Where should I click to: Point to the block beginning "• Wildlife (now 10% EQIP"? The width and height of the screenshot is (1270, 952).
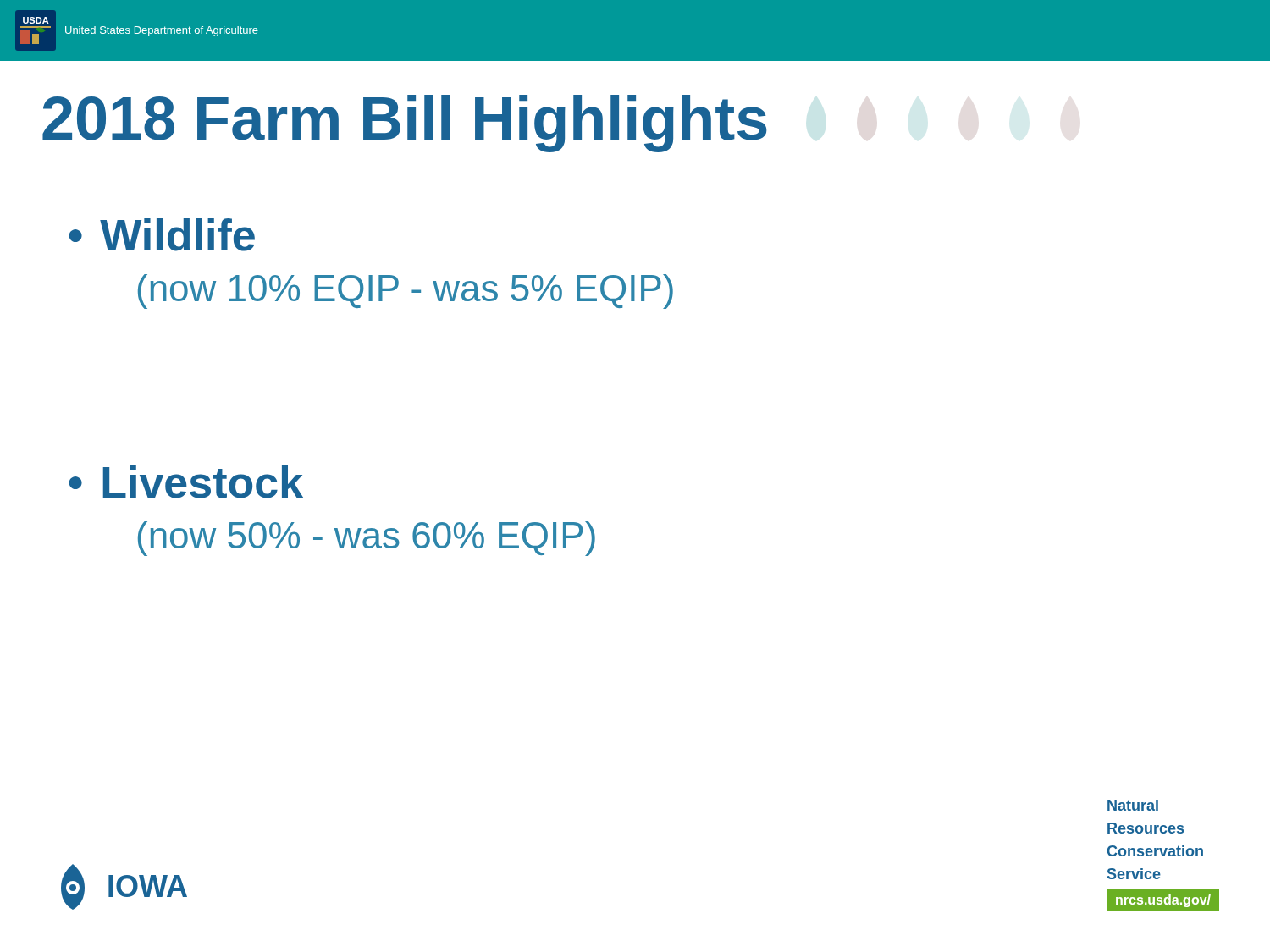tap(371, 260)
